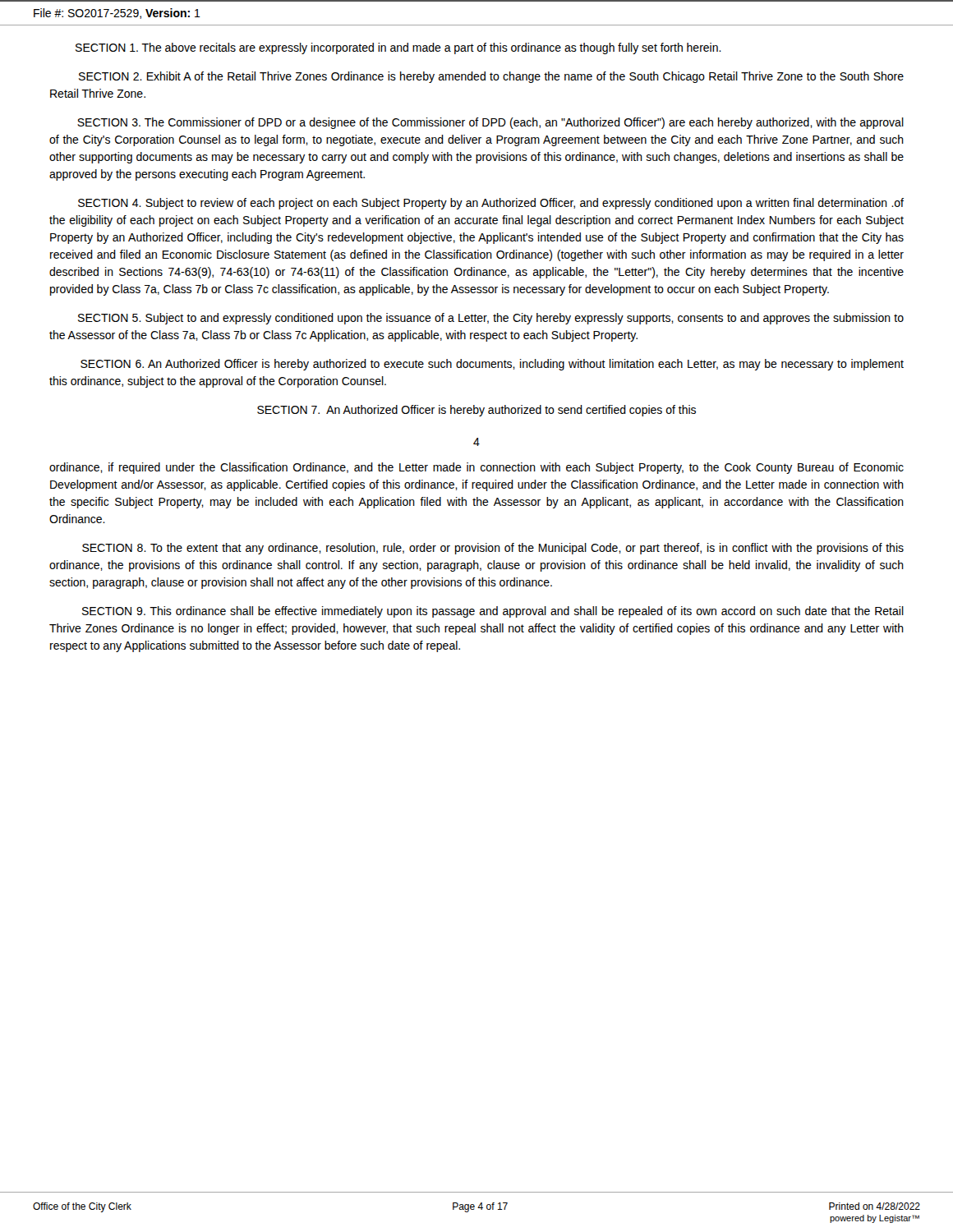Click on the text block with the text "SECTION 2. Exhibit A of the Retail"
Viewport: 953px width, 1232px height.
click(476, 85)
